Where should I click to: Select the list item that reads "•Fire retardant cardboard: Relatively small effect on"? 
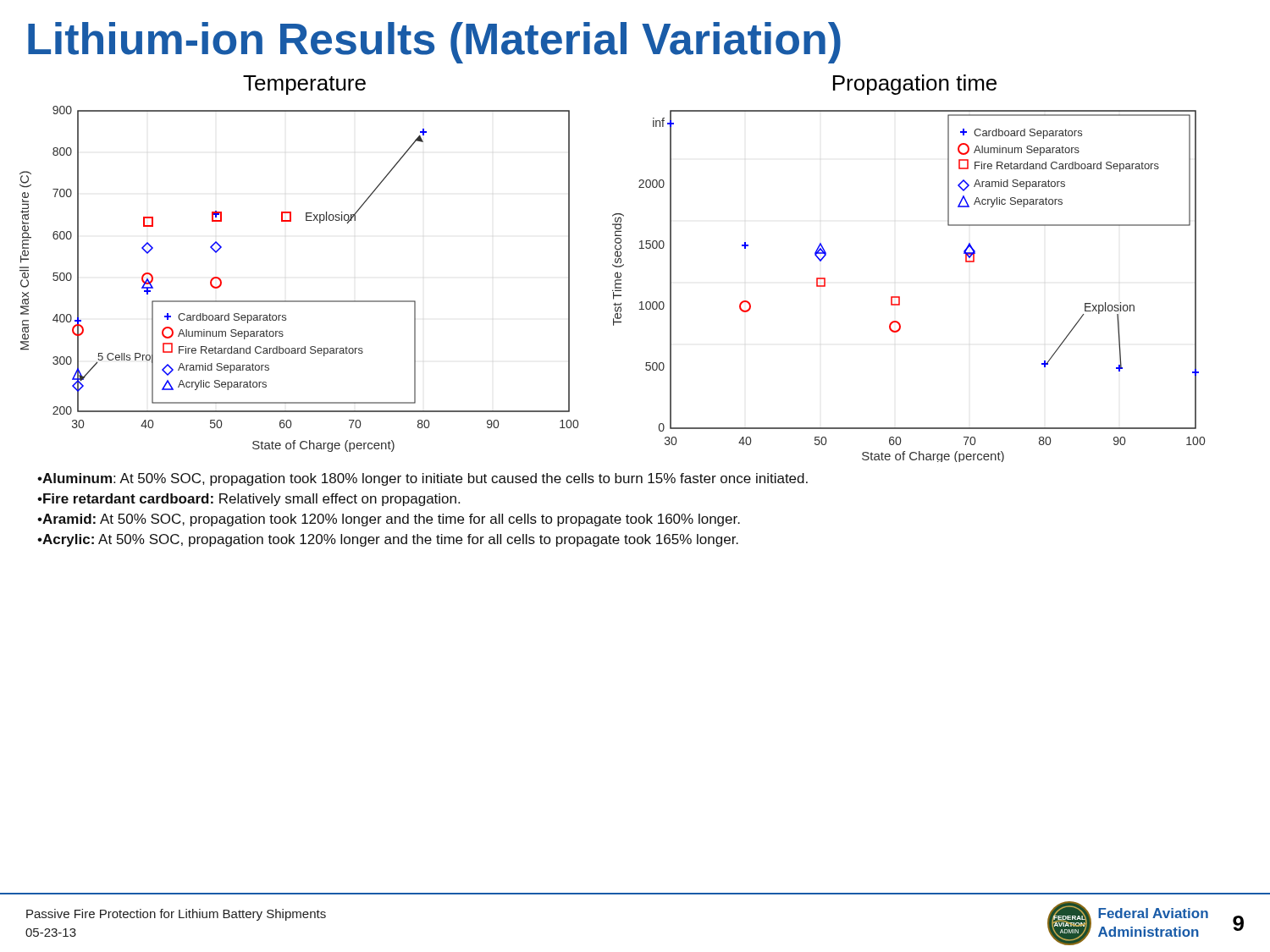[x=249, y=499]
